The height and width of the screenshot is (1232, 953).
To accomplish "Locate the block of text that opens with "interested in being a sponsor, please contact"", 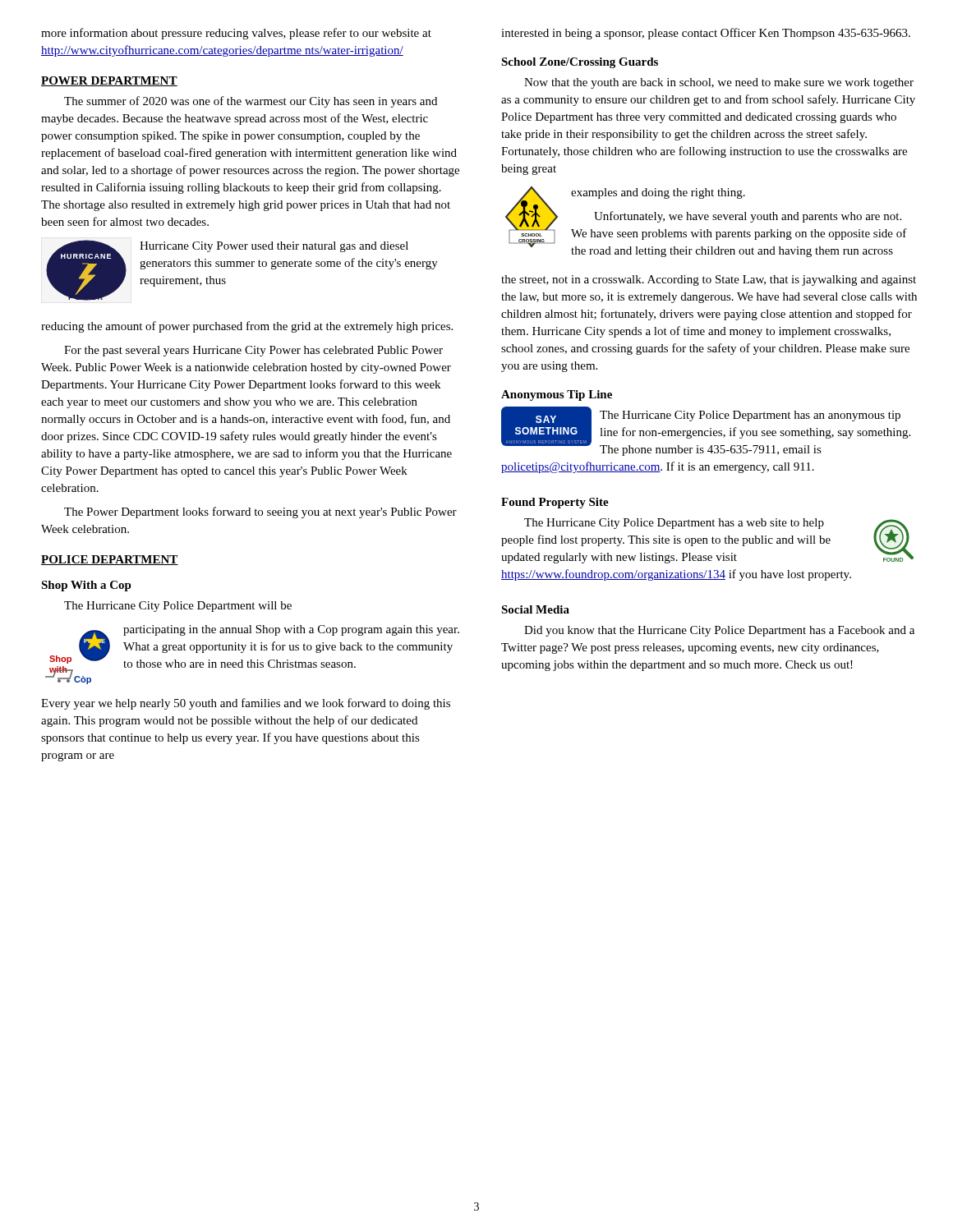I will click(711, 33).
